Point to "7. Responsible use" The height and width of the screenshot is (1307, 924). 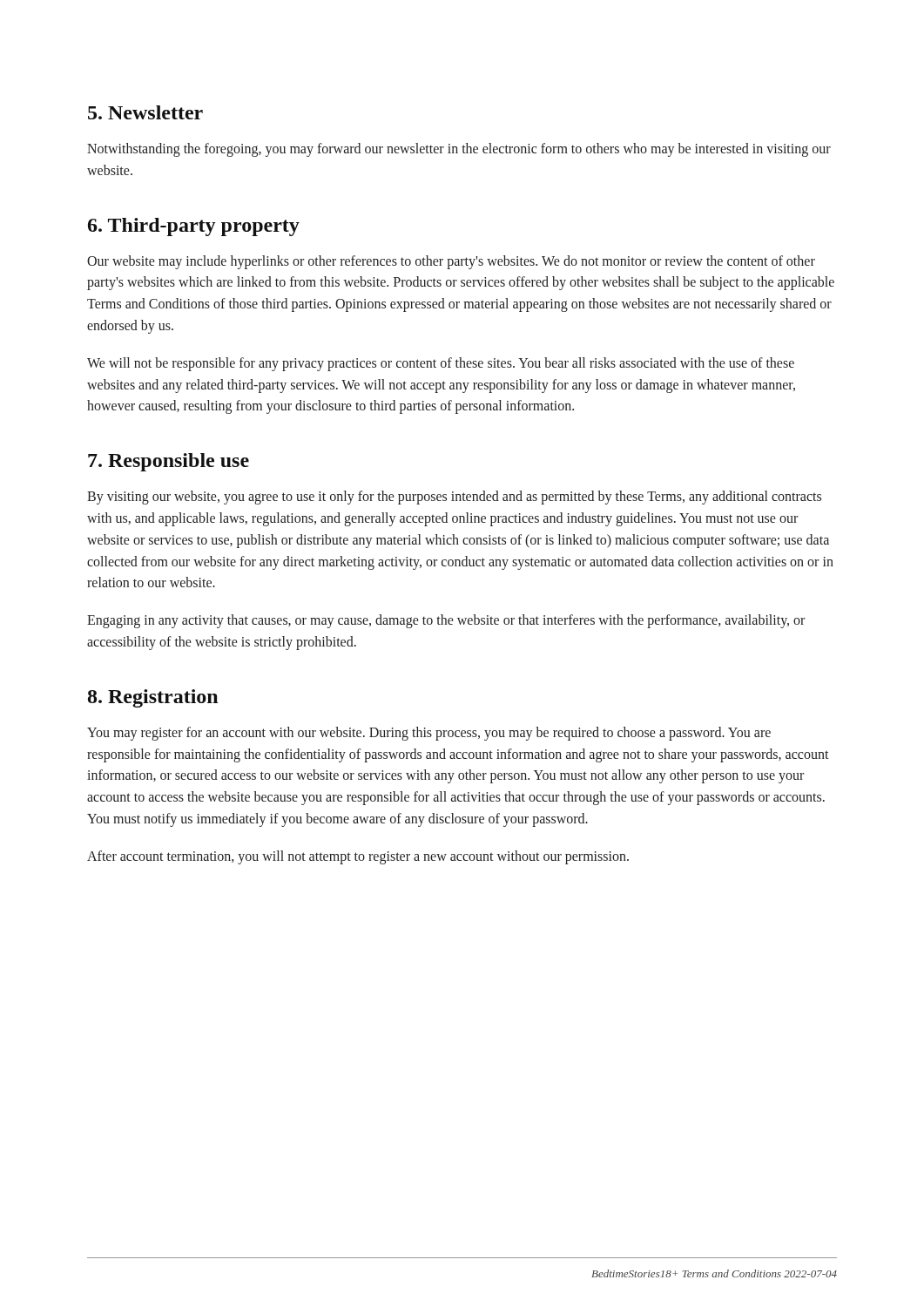[168, 460]
